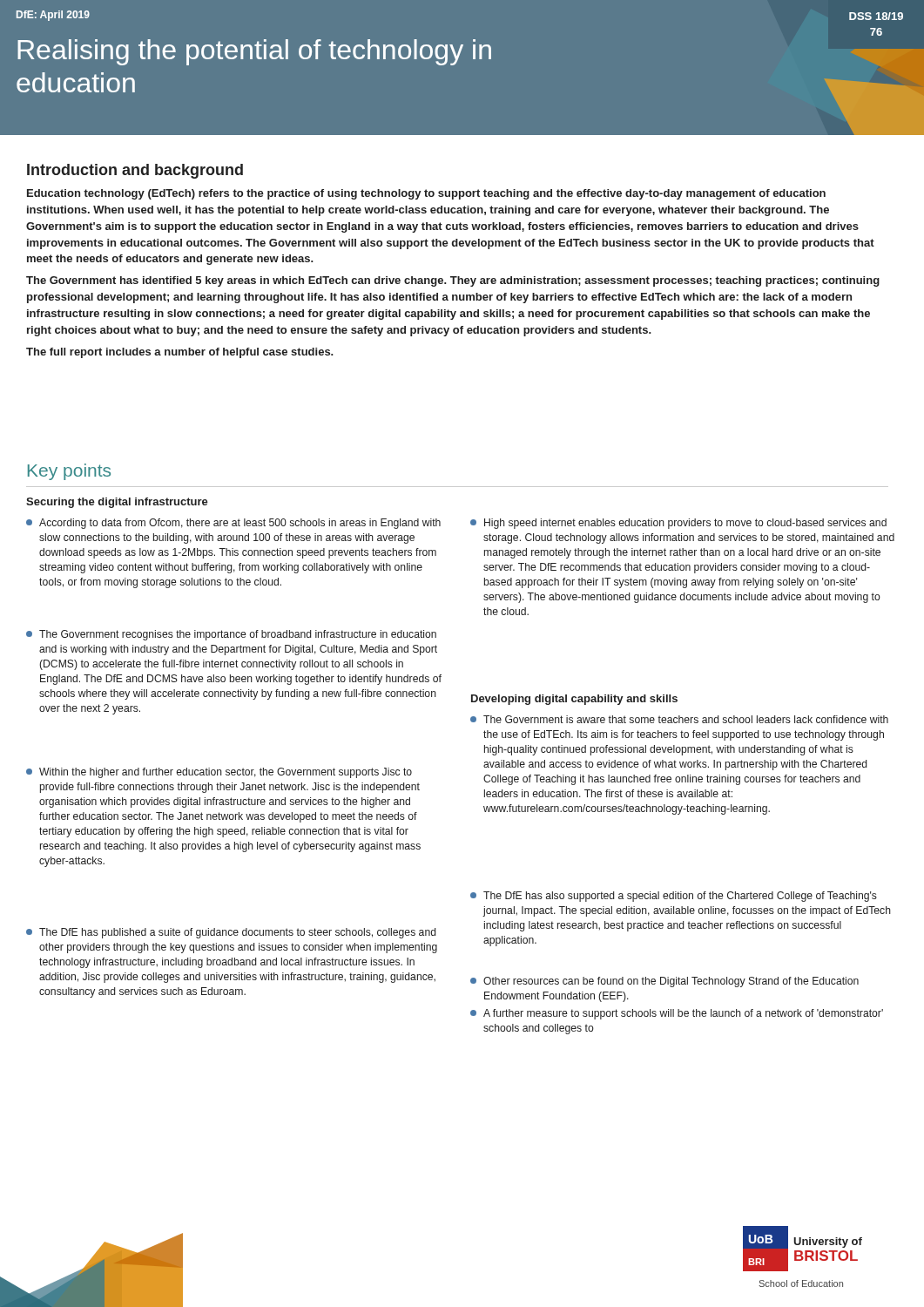Viewport: 924px width, 1307px height.
Task: Locate the block of text that opens with "The DfE has published a suite of guidance"
Action: tap(235, 963)
